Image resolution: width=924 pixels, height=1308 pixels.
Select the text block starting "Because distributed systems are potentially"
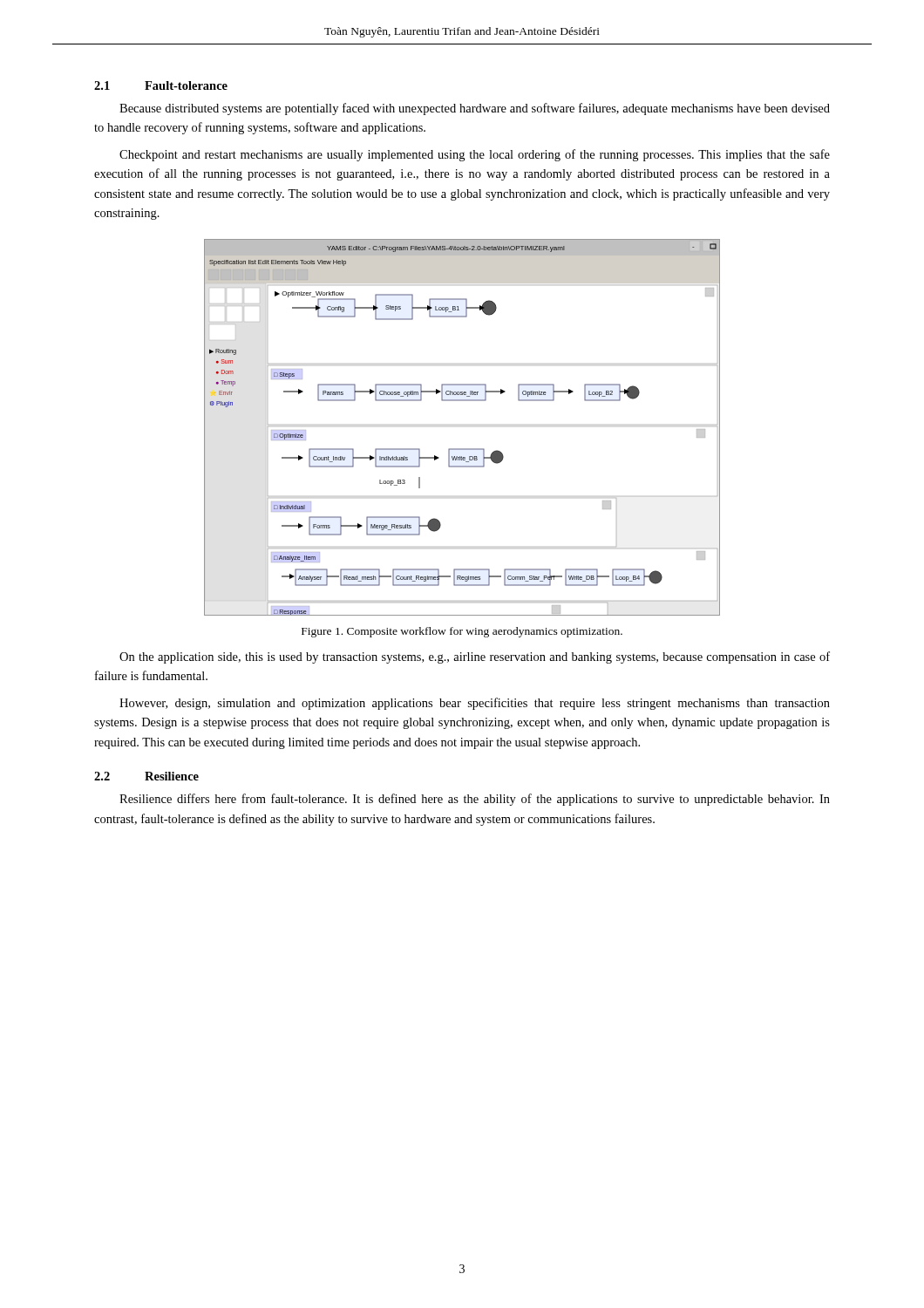tap(462, 118)
